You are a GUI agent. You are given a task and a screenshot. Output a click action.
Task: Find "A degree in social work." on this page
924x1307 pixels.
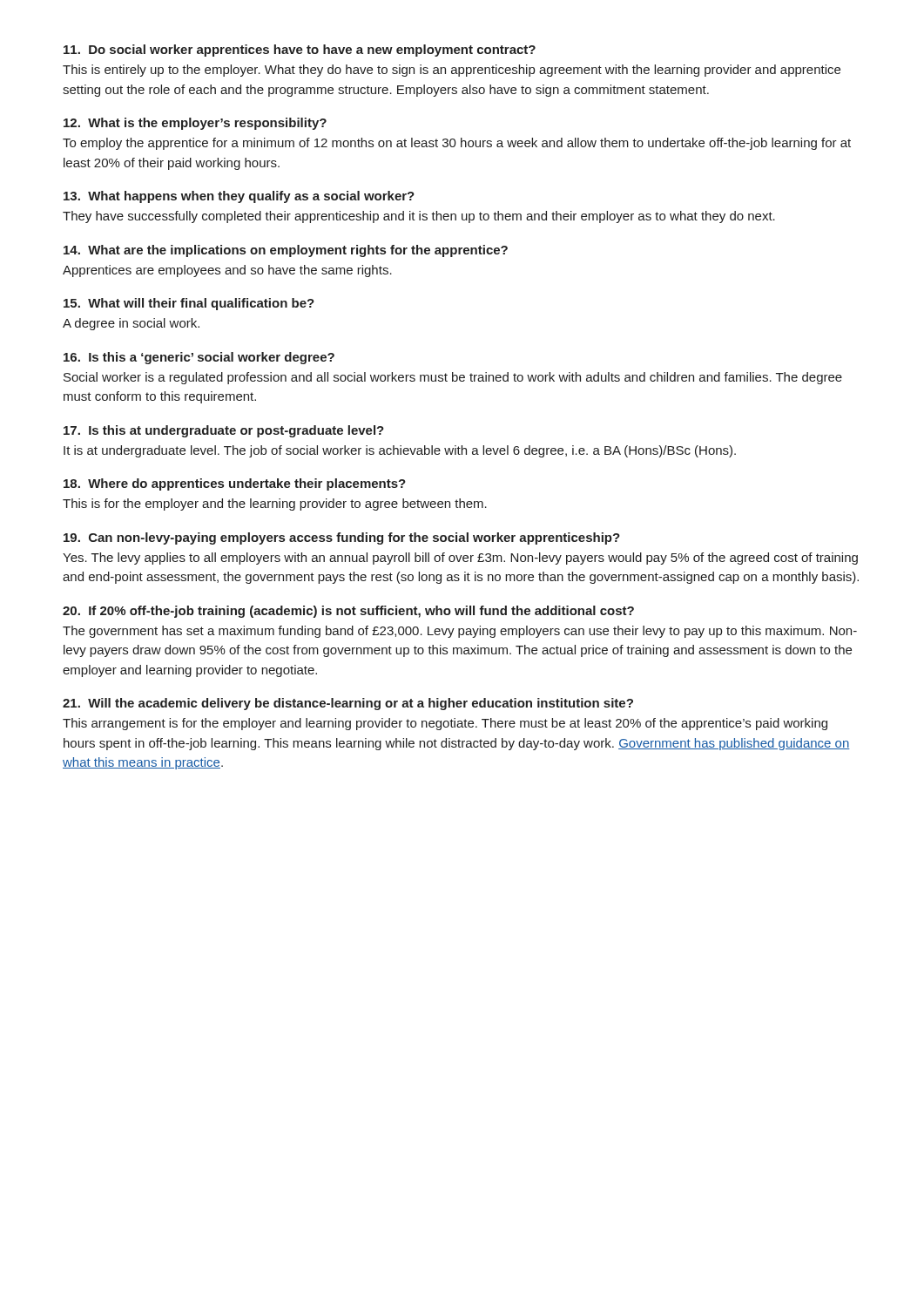pos(132,323)
